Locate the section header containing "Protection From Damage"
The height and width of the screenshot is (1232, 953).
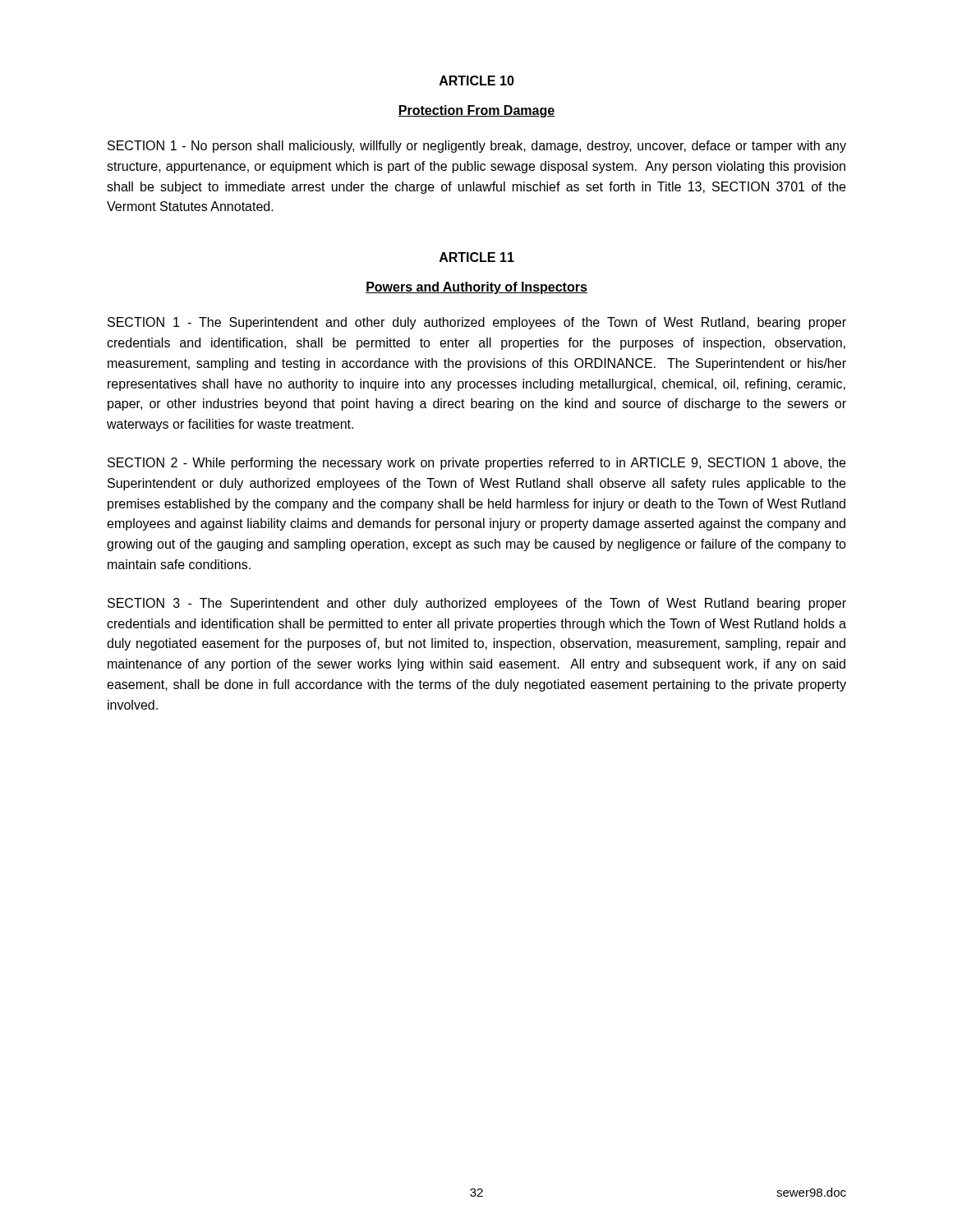[x=476, y=110]
